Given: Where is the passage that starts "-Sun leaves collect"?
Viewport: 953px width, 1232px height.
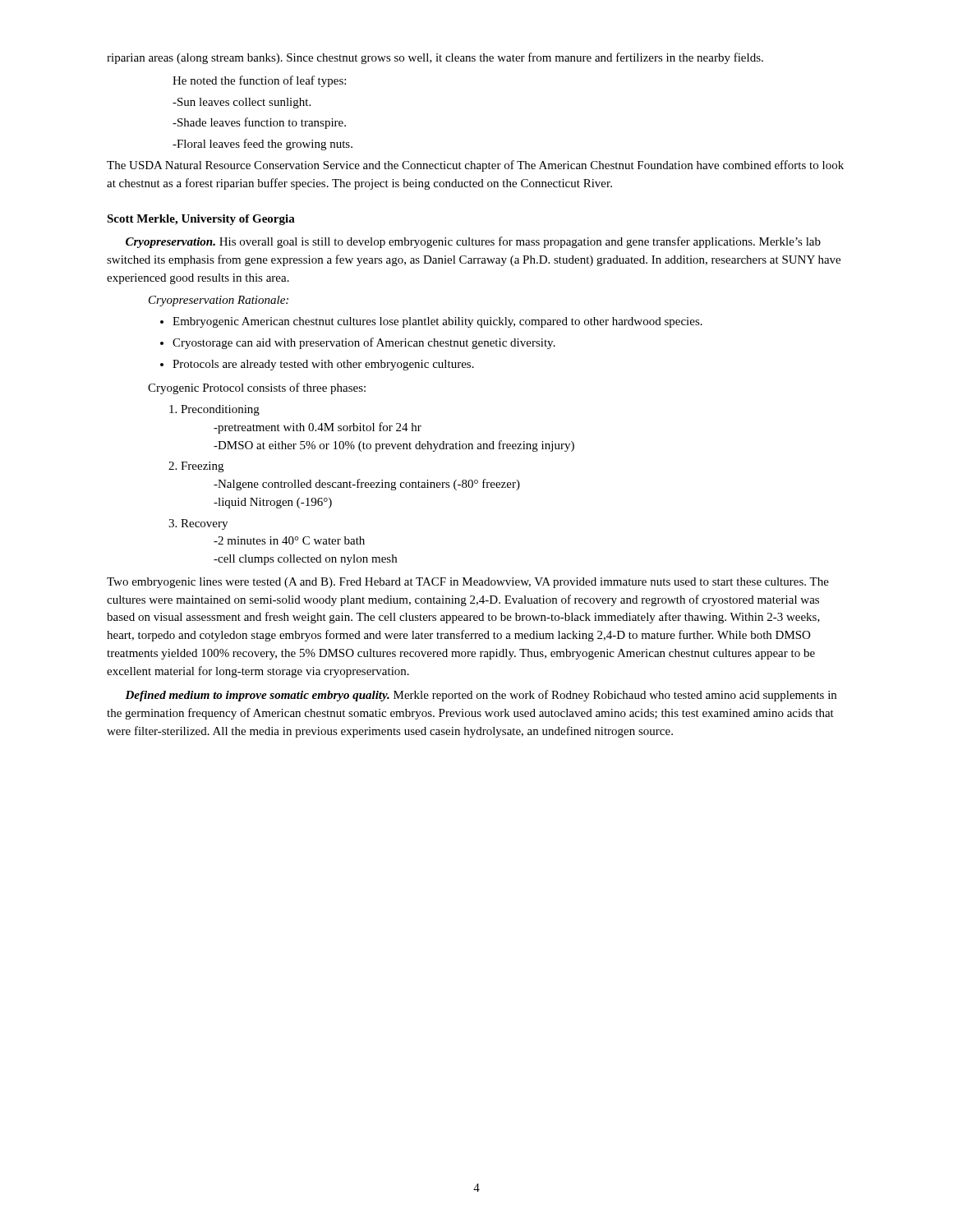Looking at the screenshot, I should click(x=242, y=101).
